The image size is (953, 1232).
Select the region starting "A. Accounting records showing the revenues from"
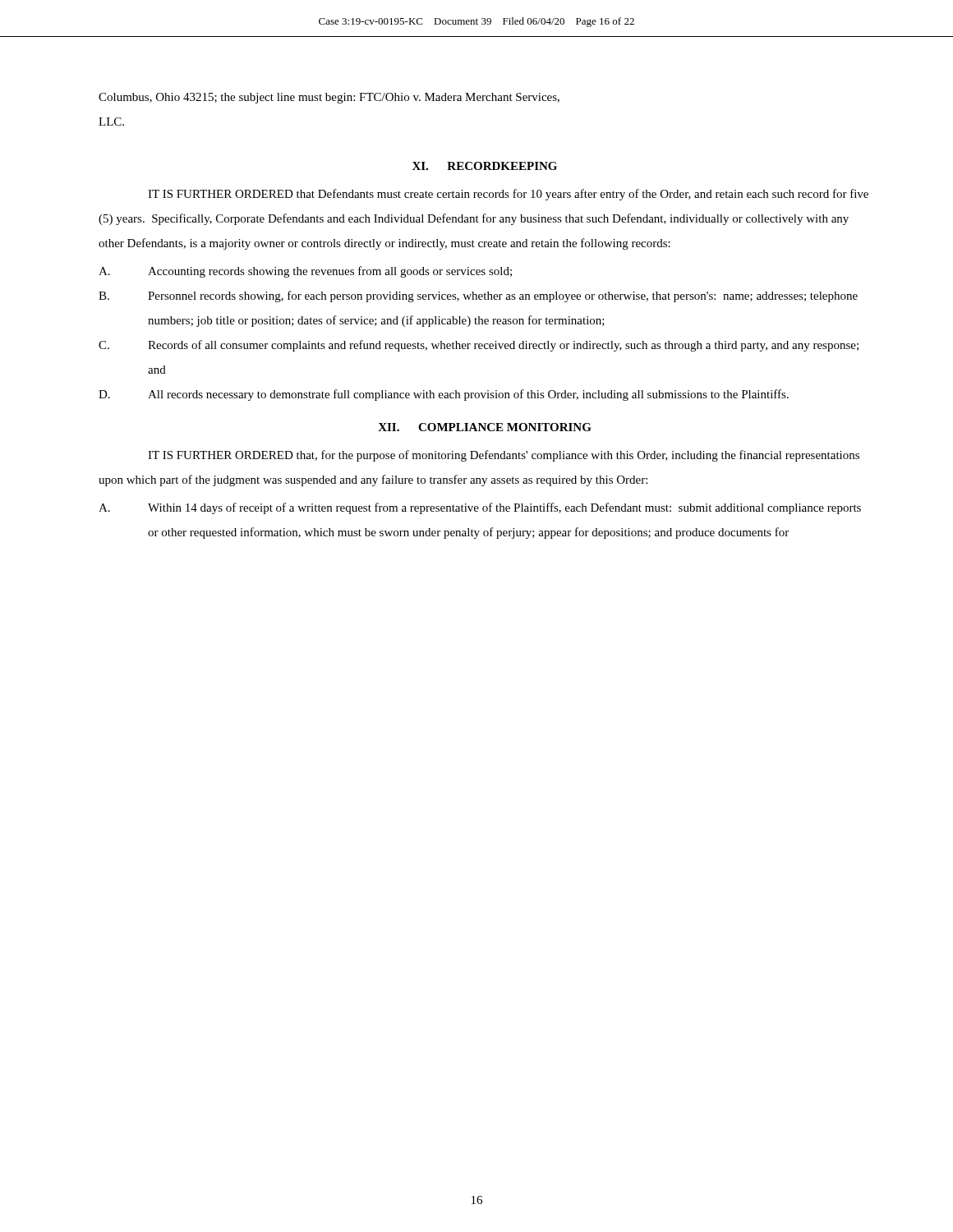coord(485,271)
